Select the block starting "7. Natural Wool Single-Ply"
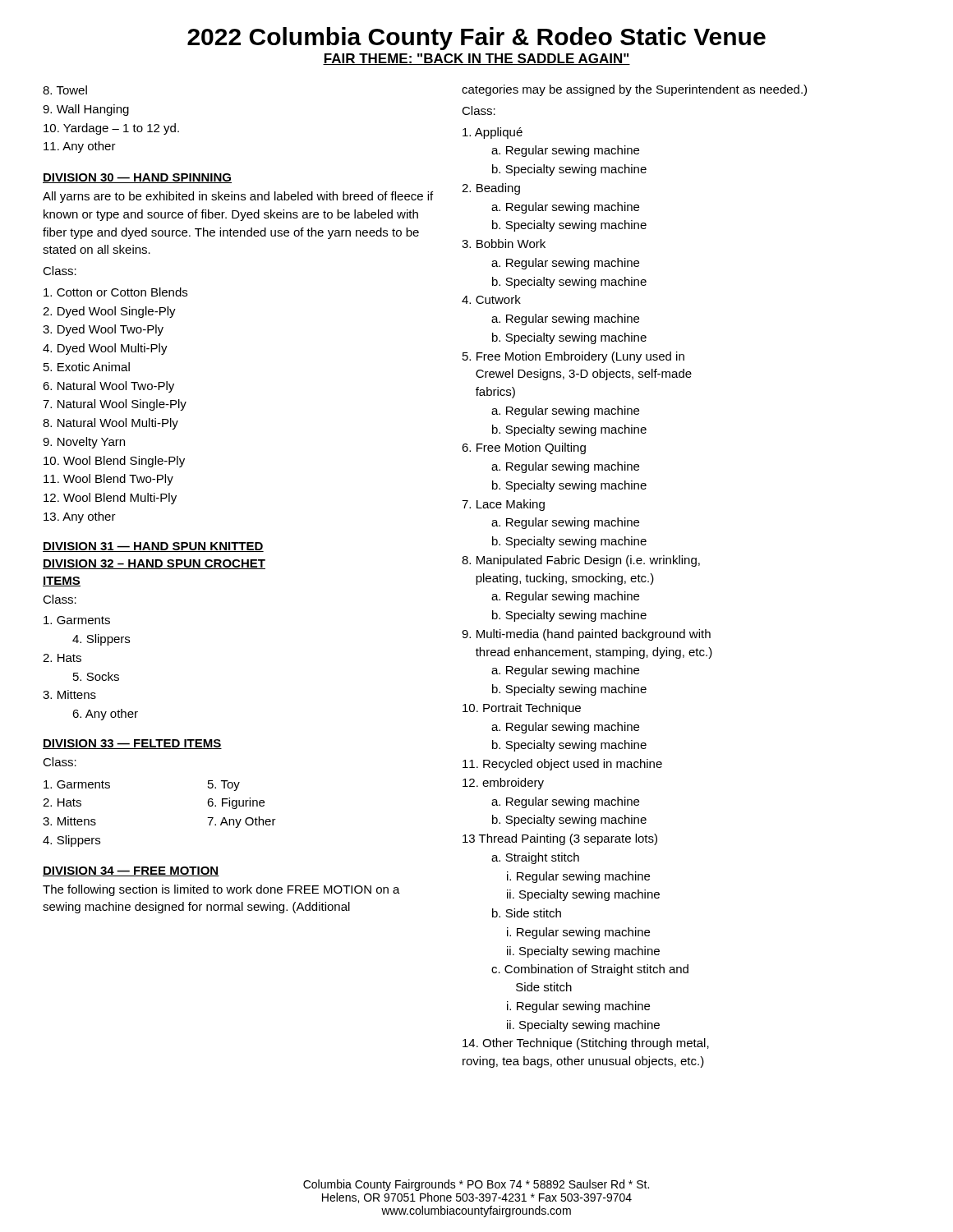 115,404
